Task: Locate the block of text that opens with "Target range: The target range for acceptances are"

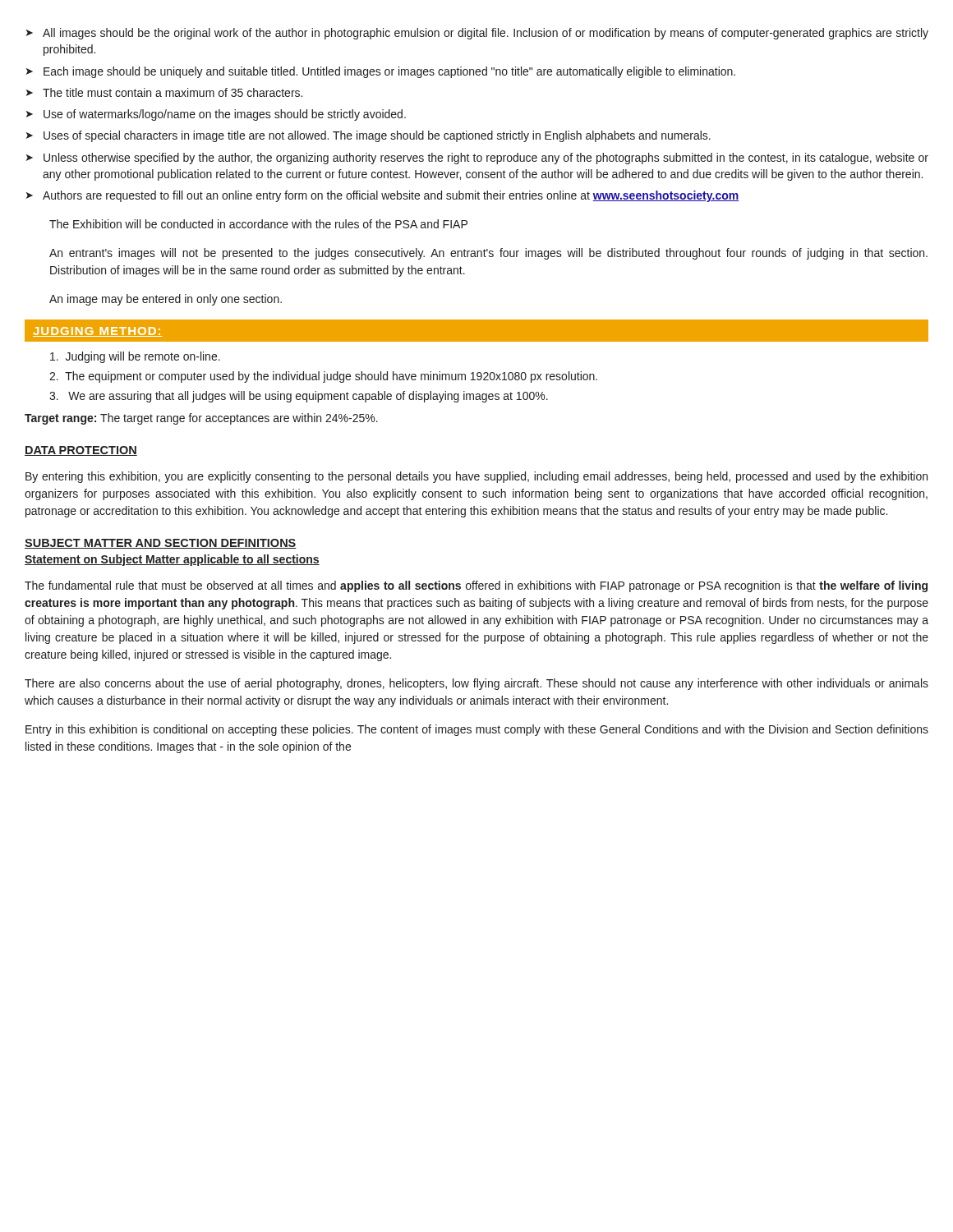Action: [202, 418]
